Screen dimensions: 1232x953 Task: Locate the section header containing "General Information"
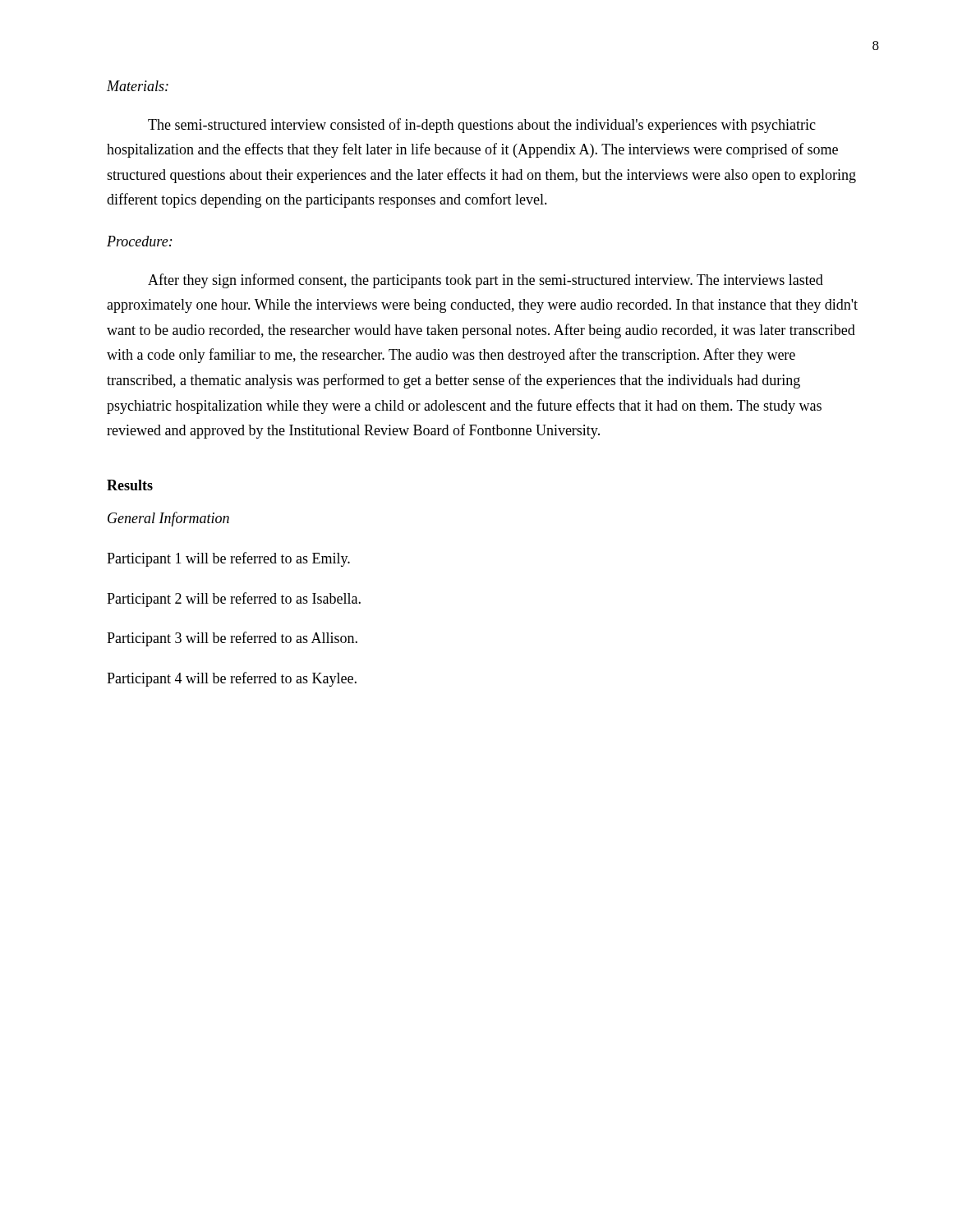(x=168, y=518)
